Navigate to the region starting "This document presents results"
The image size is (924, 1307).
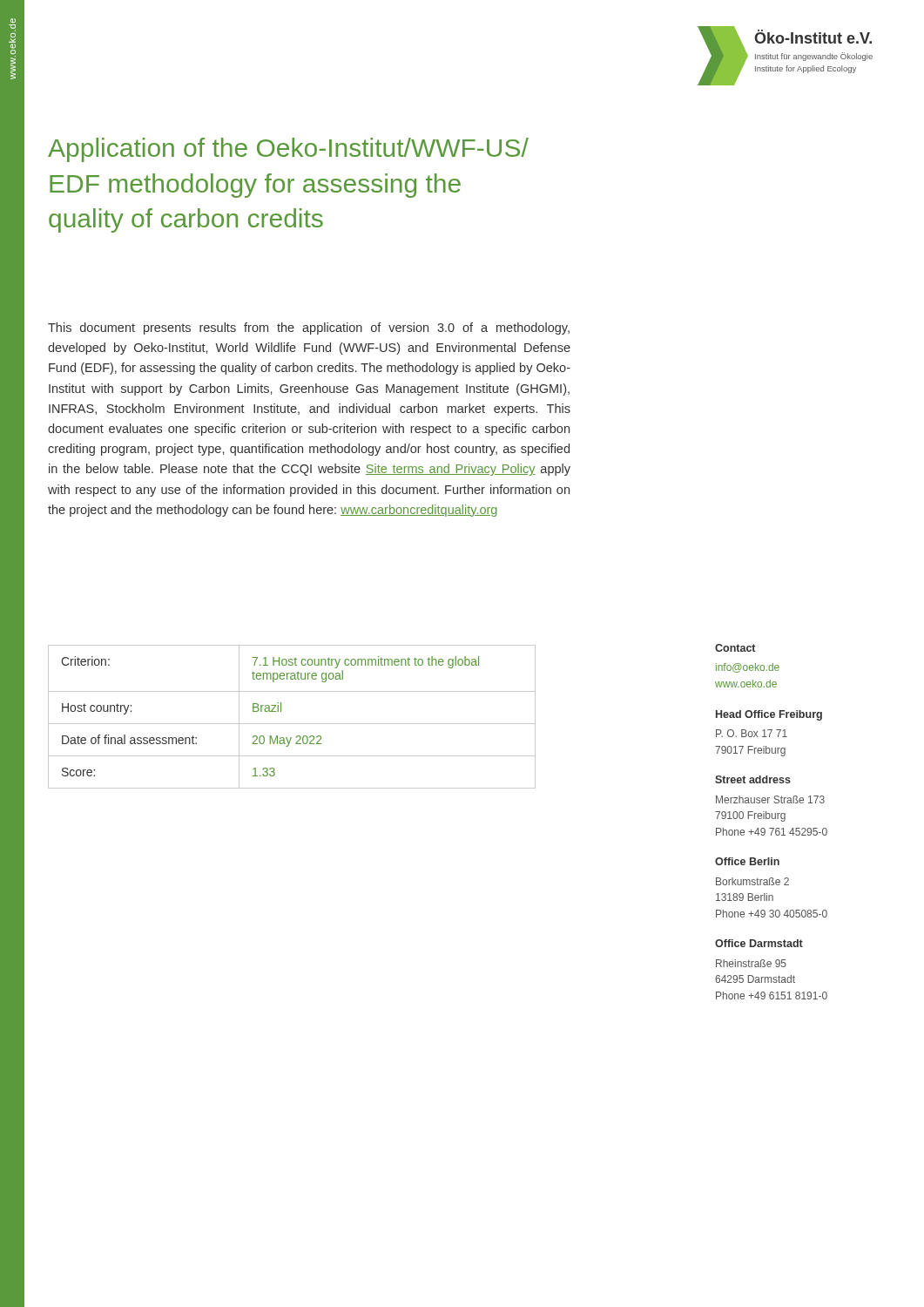point(309,419)
